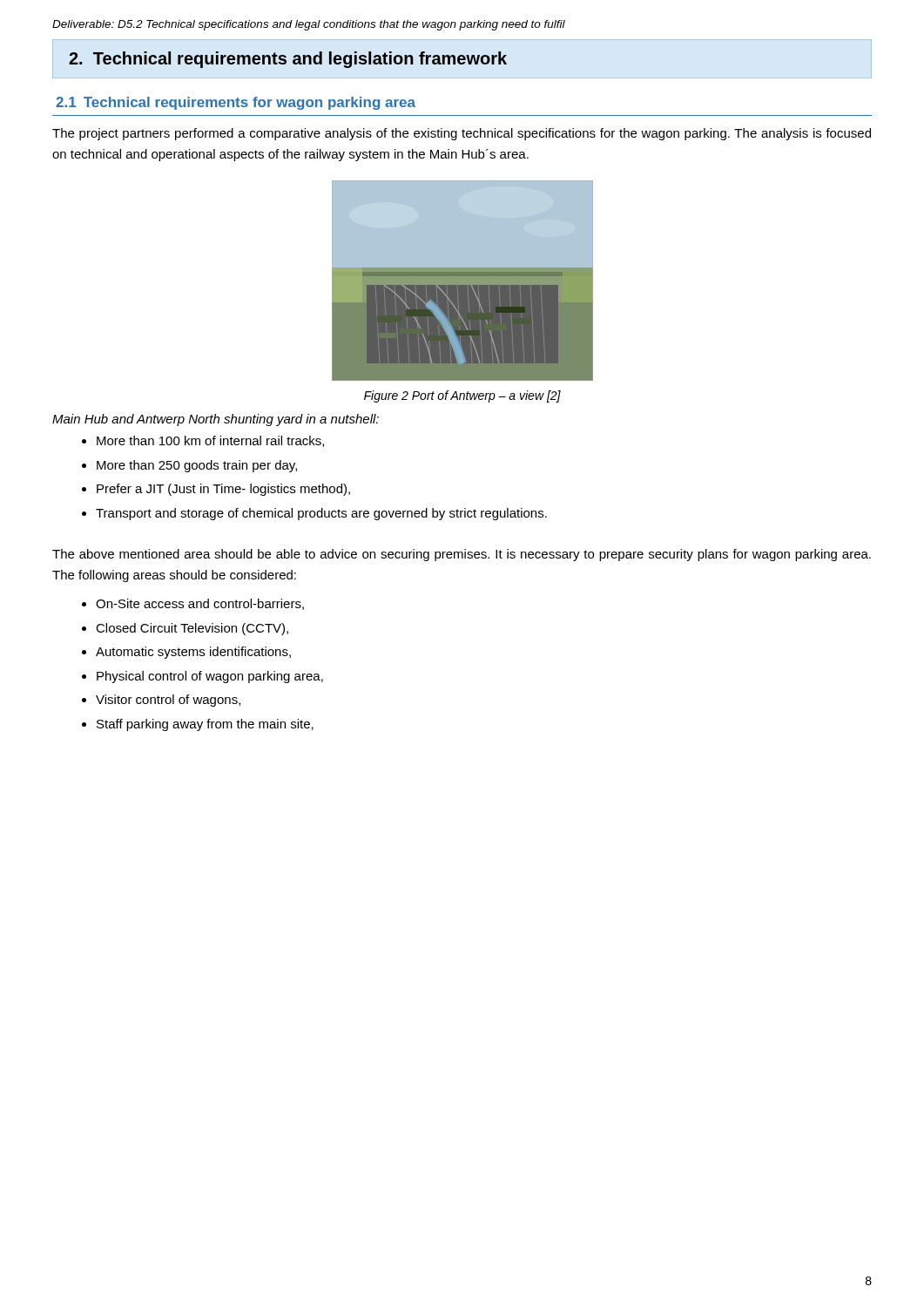Find the passage starting "Main Hub and Antwerp North shunting yard"
The width and height of the screenshot is (924, 1307).
(x=216, y=419)
